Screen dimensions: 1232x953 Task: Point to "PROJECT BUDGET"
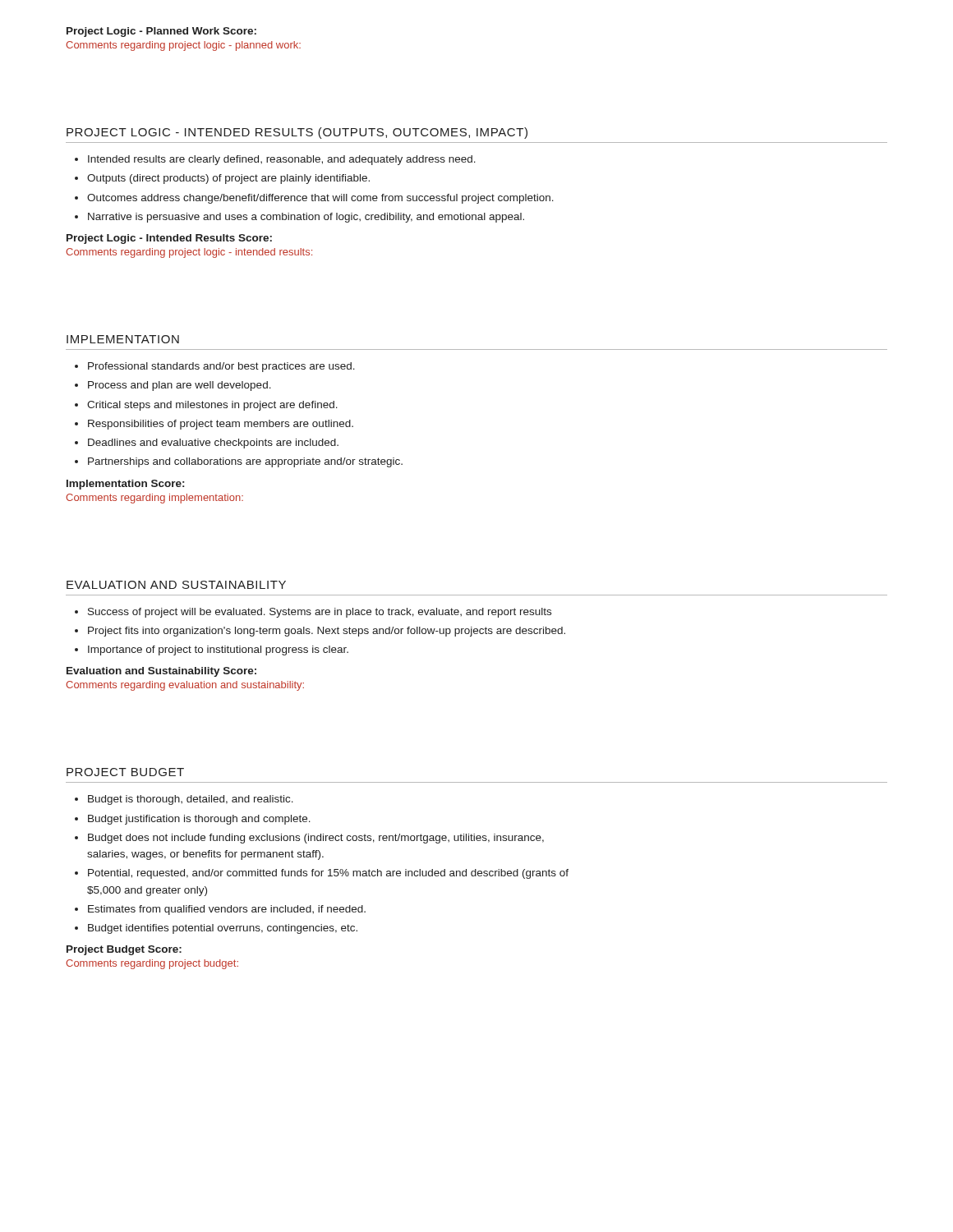[x=125, y=772]
